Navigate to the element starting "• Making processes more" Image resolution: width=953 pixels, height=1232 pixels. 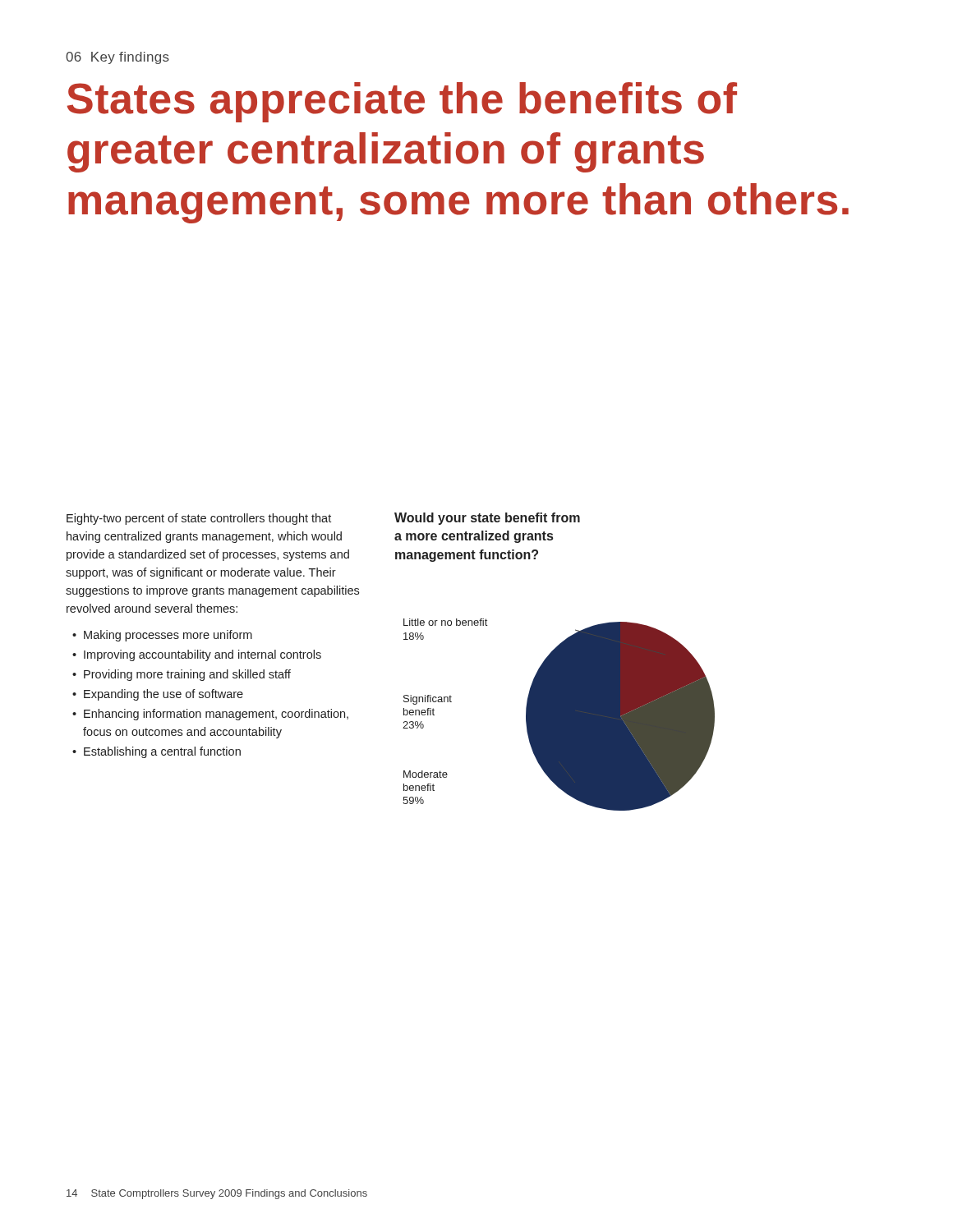pos(162,635)
